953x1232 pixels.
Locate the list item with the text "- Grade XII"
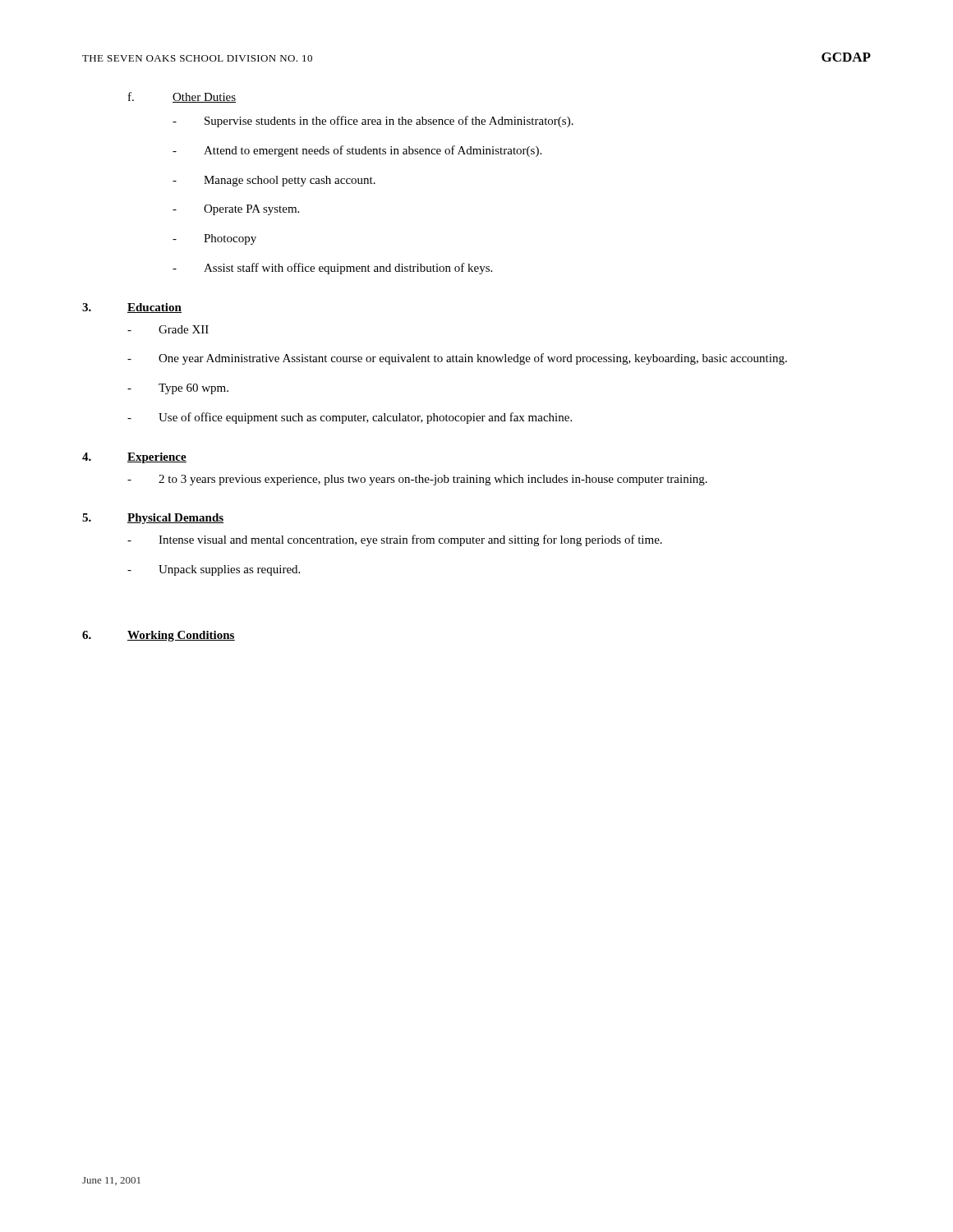click(168, 329)
